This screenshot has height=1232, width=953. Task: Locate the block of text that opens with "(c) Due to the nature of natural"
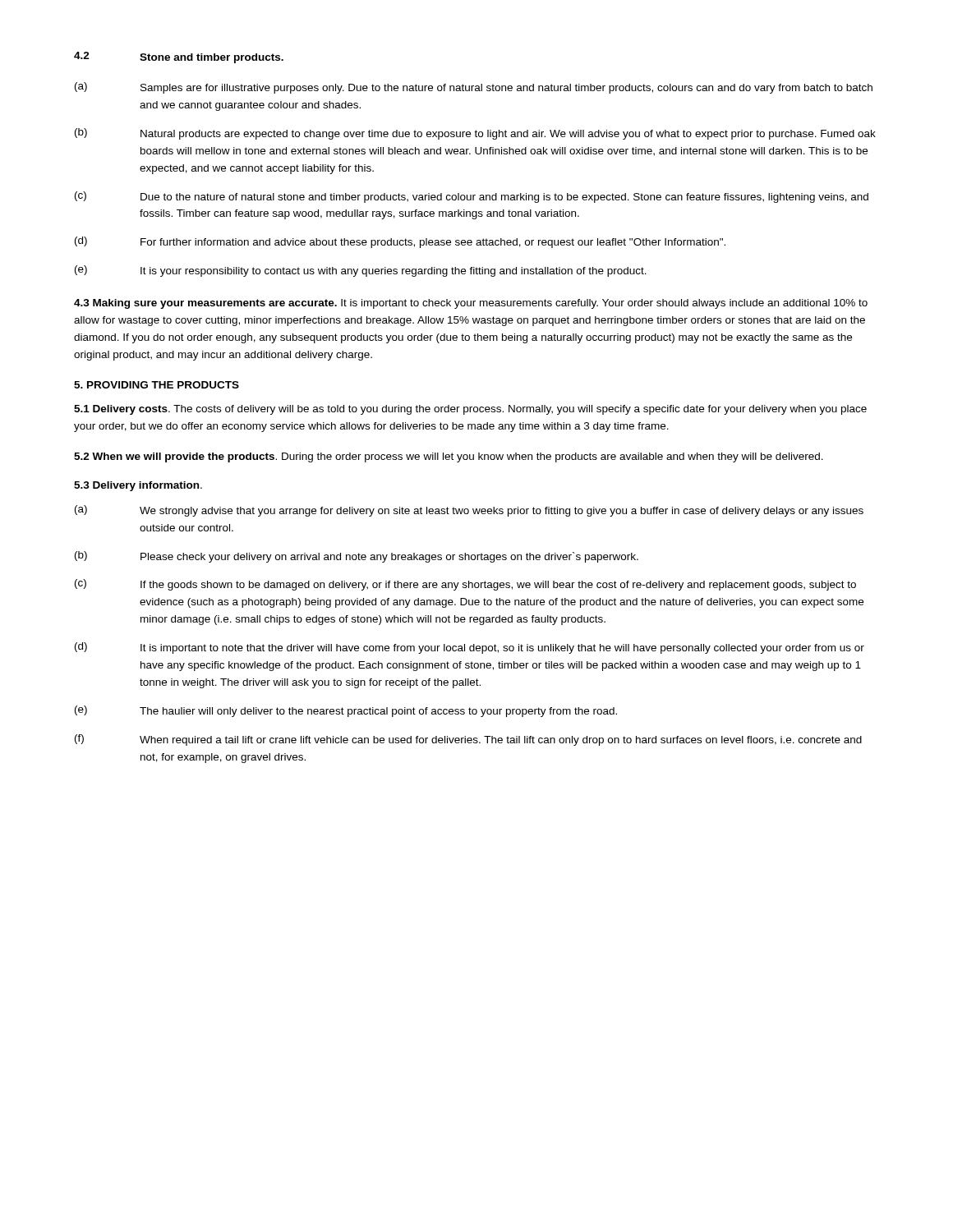[x=476, y=206]
